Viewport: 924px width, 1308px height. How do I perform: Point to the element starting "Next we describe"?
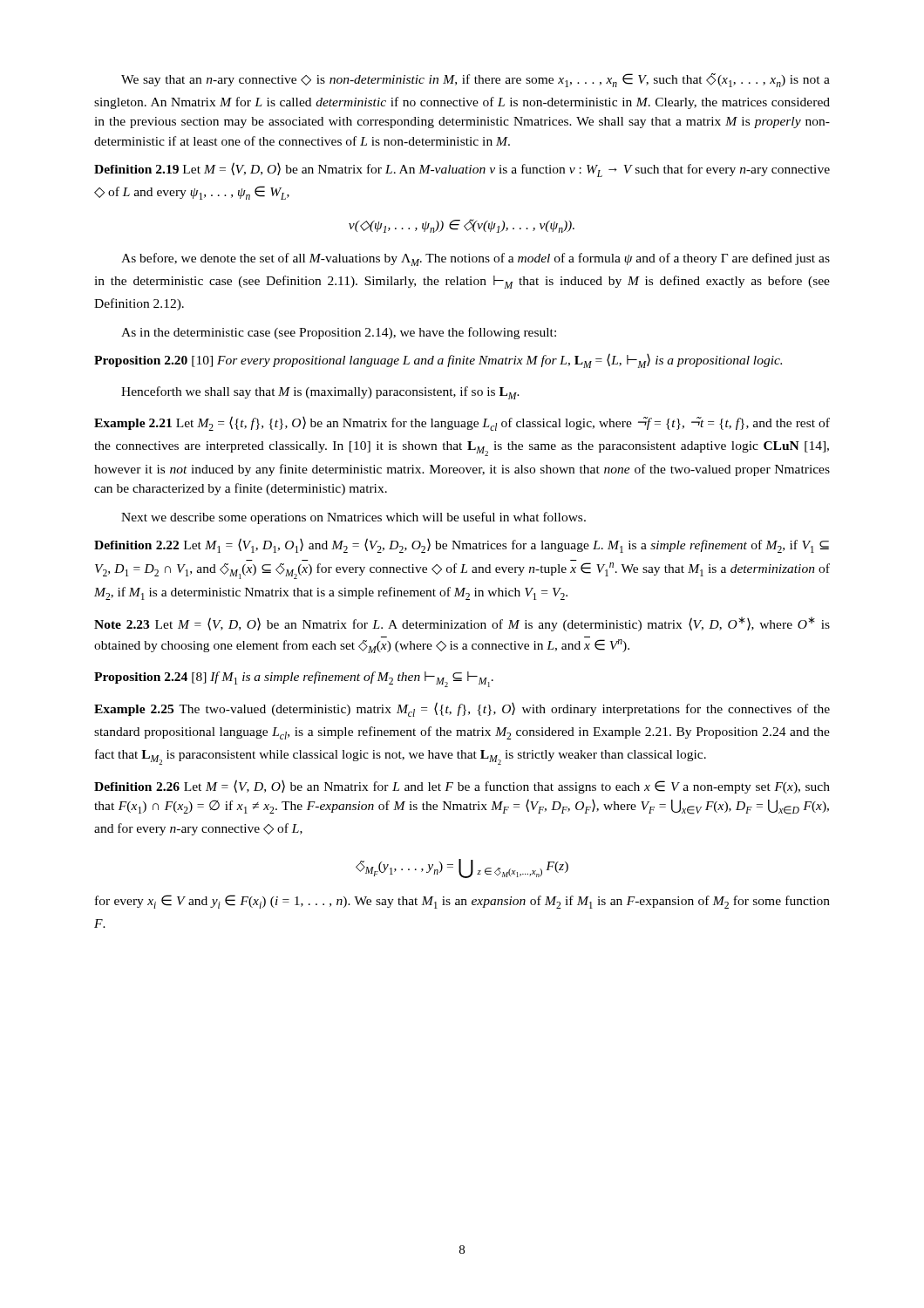(462, 517)
